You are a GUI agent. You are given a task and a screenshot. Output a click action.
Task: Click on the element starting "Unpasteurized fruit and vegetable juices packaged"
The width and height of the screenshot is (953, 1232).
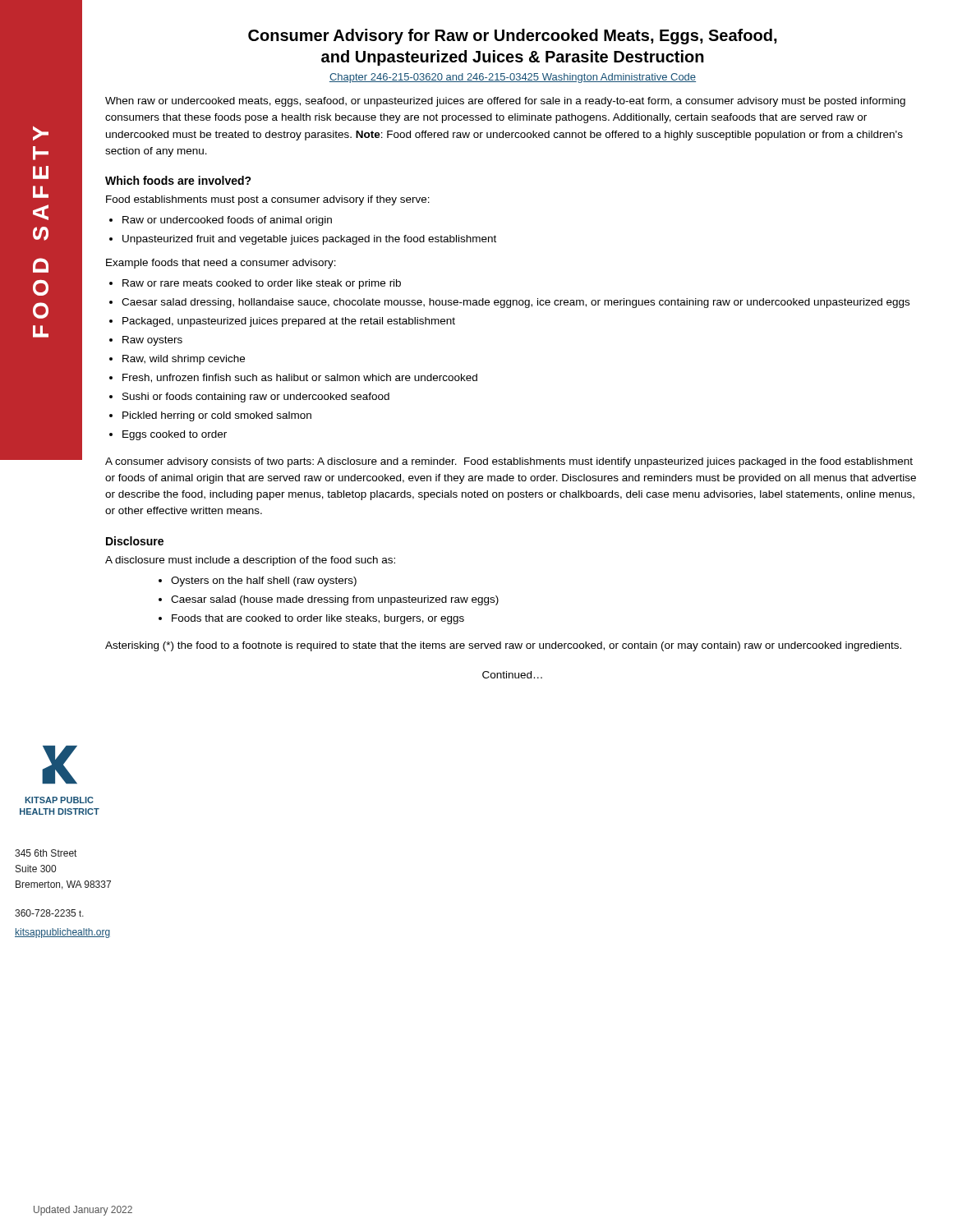click(309, 239)
